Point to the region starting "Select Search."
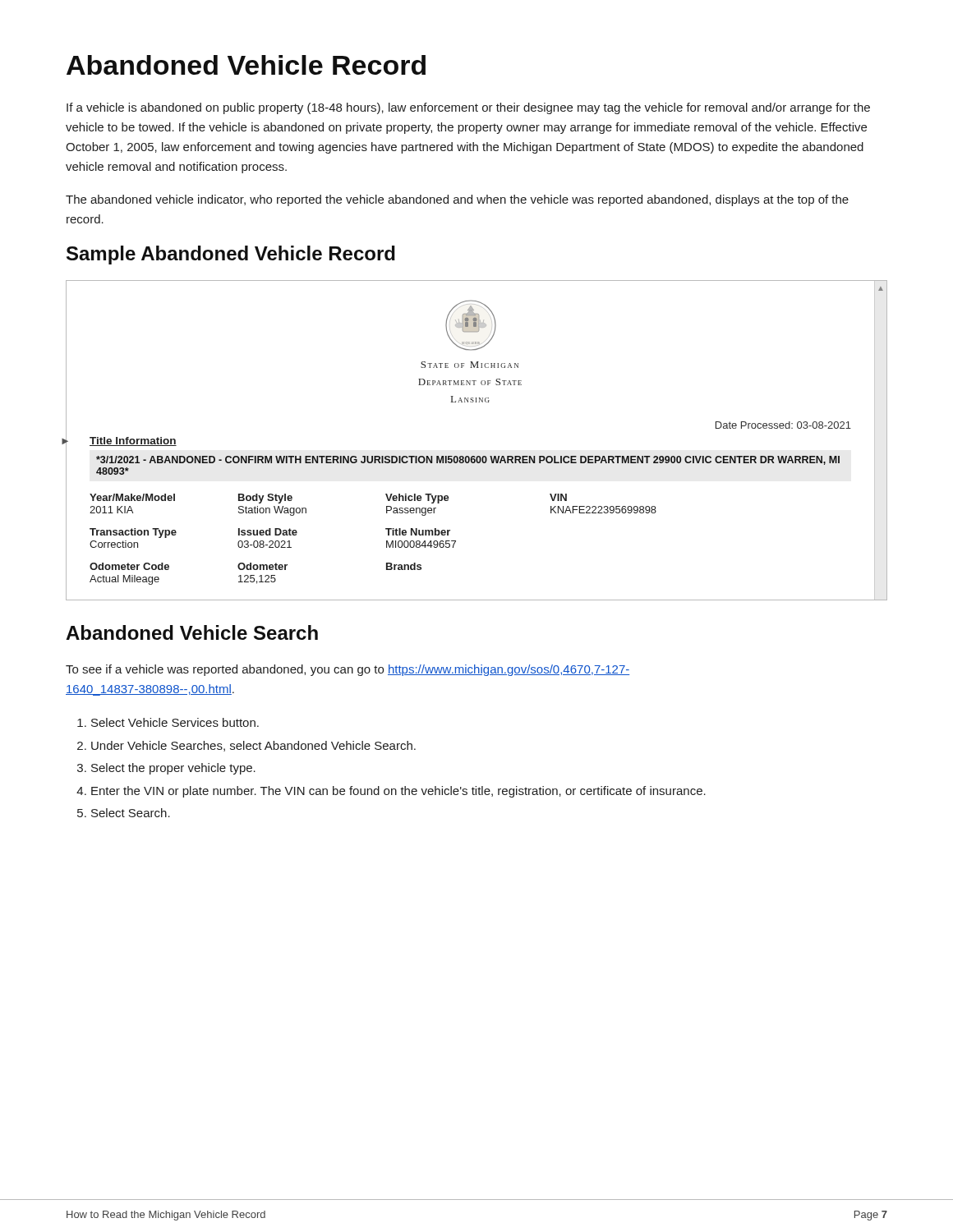953x1232 pixels. [x=130, y=813]
